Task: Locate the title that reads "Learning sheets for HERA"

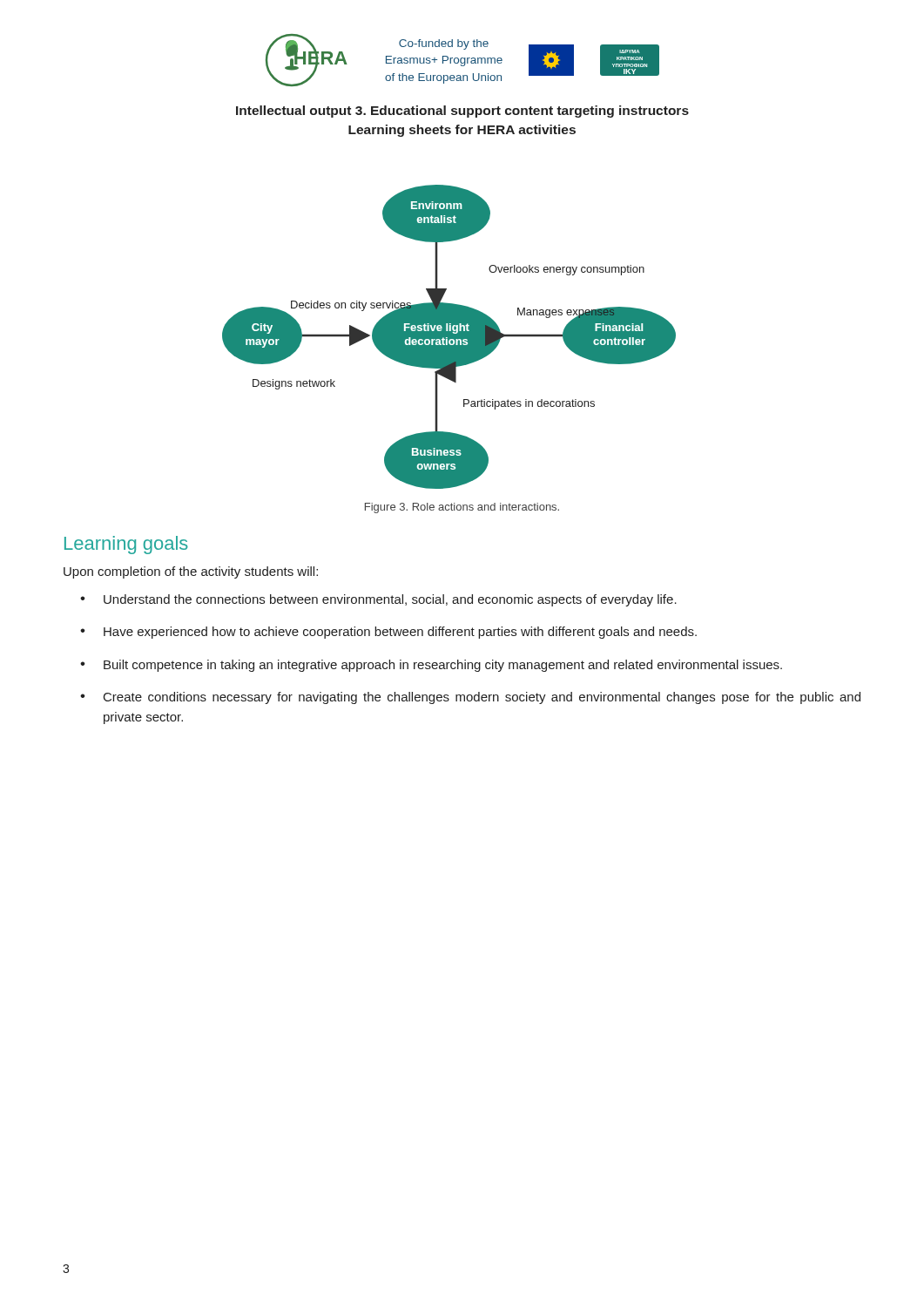Action: 462,129
